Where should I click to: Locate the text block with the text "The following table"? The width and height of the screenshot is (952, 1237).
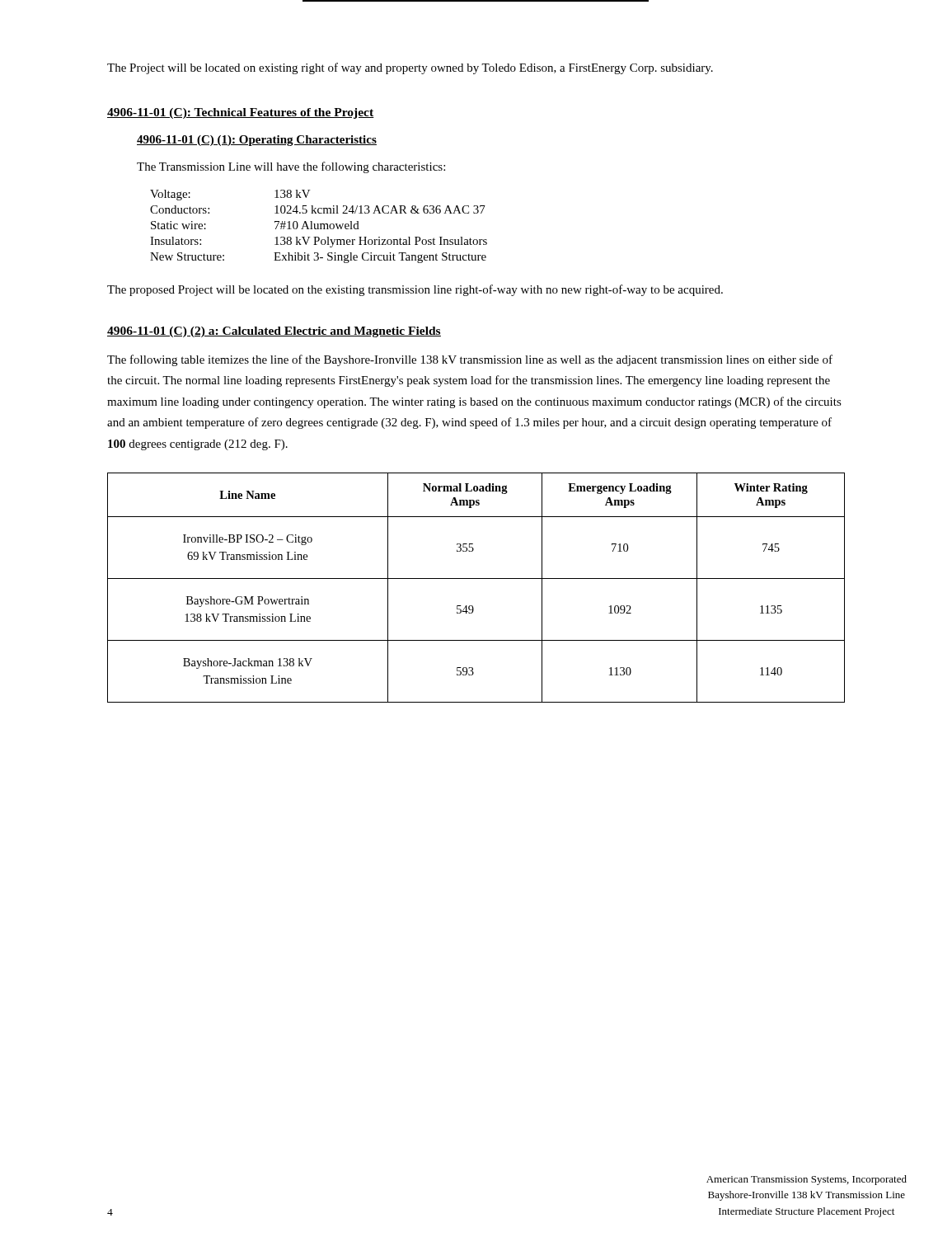click(x=474, y=401)
